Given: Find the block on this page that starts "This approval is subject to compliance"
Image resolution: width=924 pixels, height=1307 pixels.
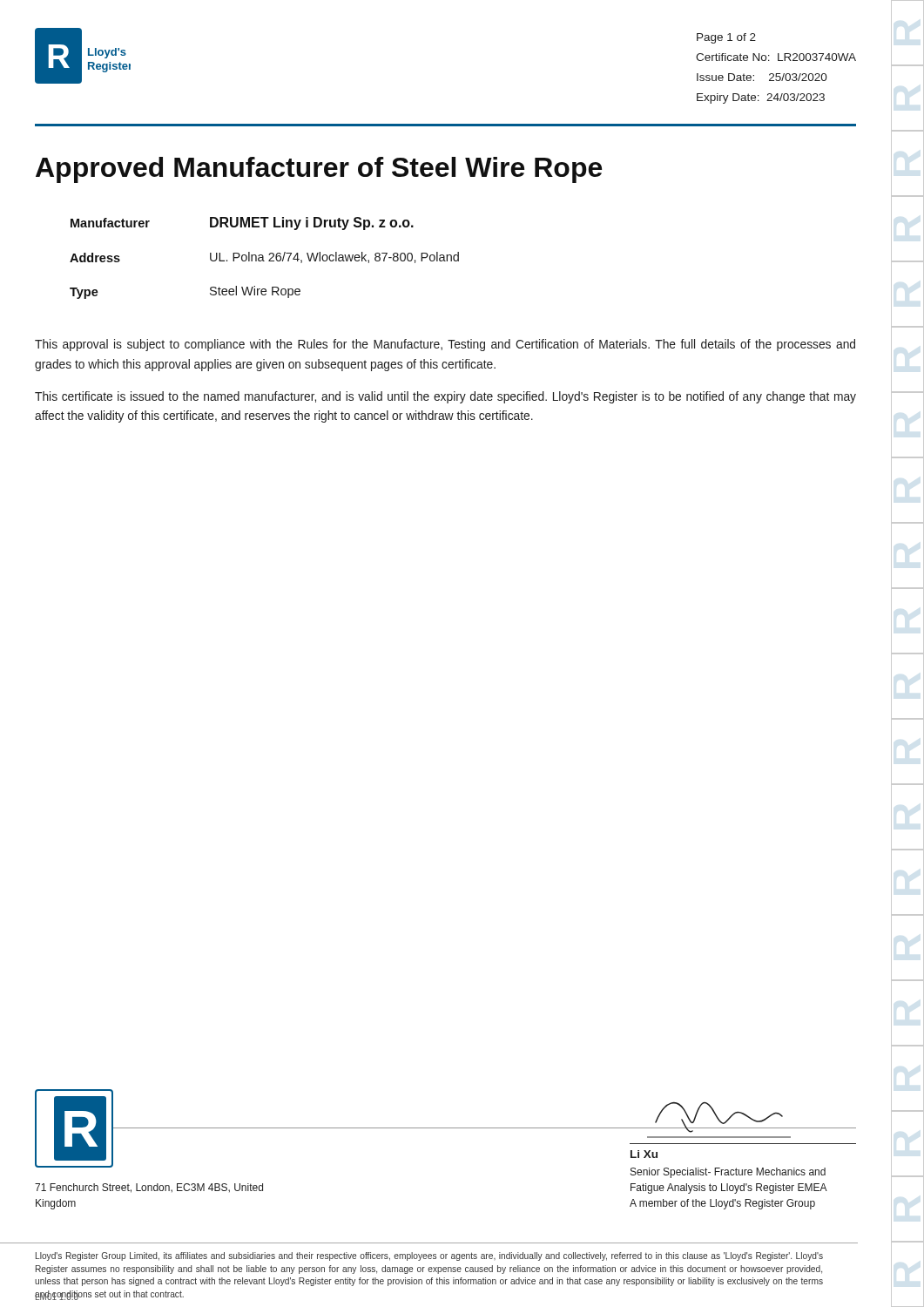Looking at the screenshot, I should 445,345.
